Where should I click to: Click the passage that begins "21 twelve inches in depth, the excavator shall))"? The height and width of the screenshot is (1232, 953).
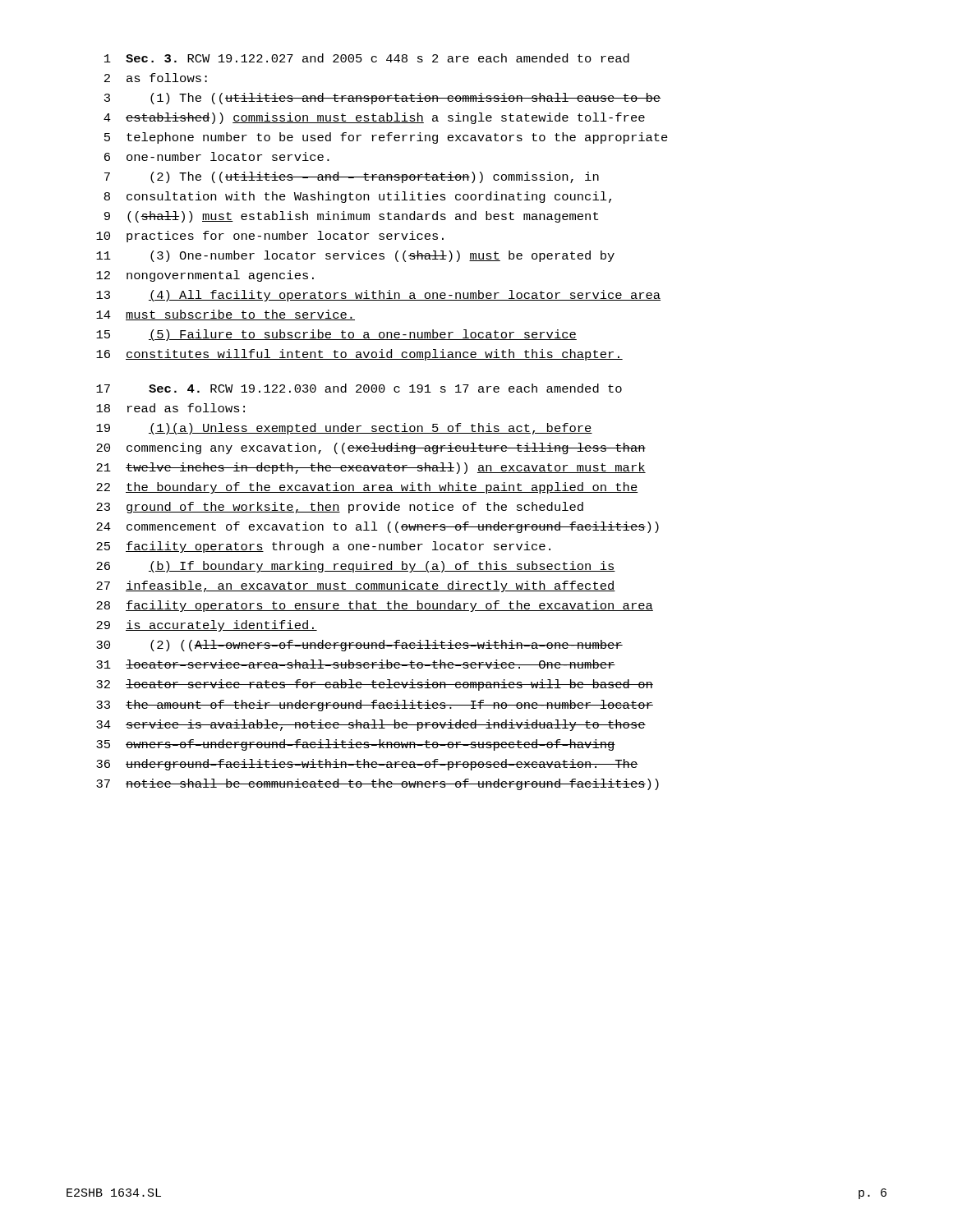(x=476, y=468)
